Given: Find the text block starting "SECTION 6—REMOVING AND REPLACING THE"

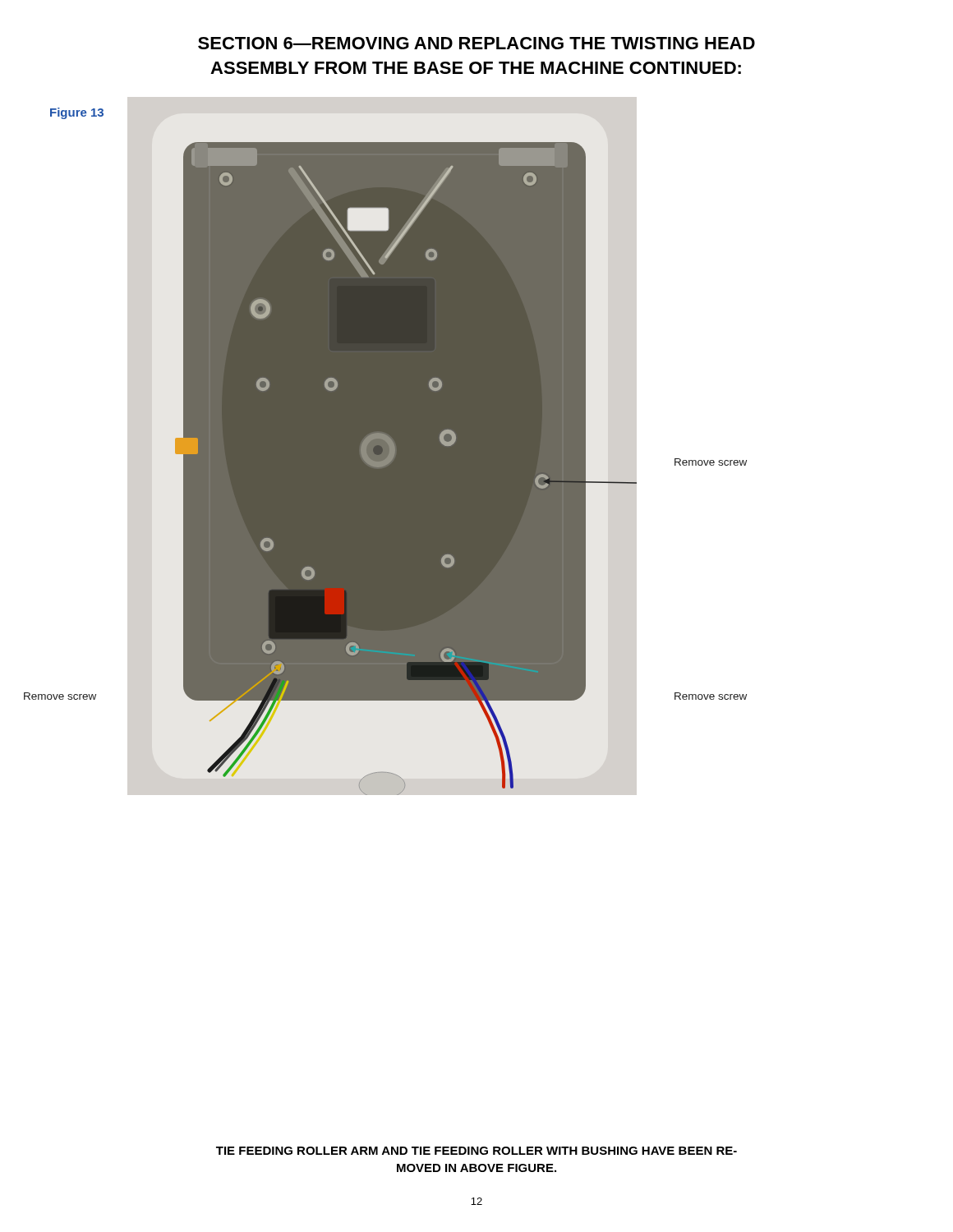Looking at the screenshot, I should click(x=476, y=55).
